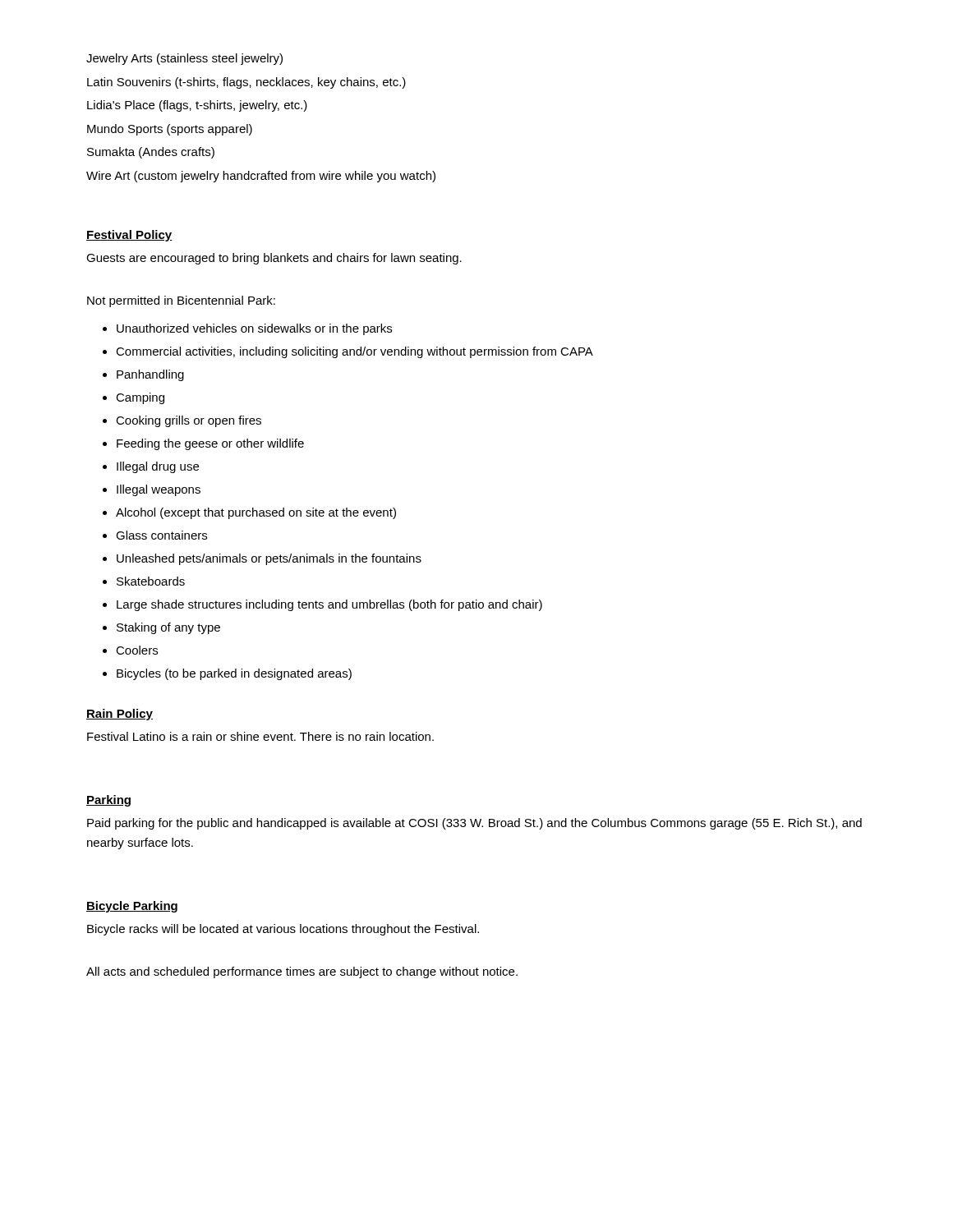Point to the block starting "Guests are encouraged"
Viewport: 953px width, 1232px height.
click(274, 257)
